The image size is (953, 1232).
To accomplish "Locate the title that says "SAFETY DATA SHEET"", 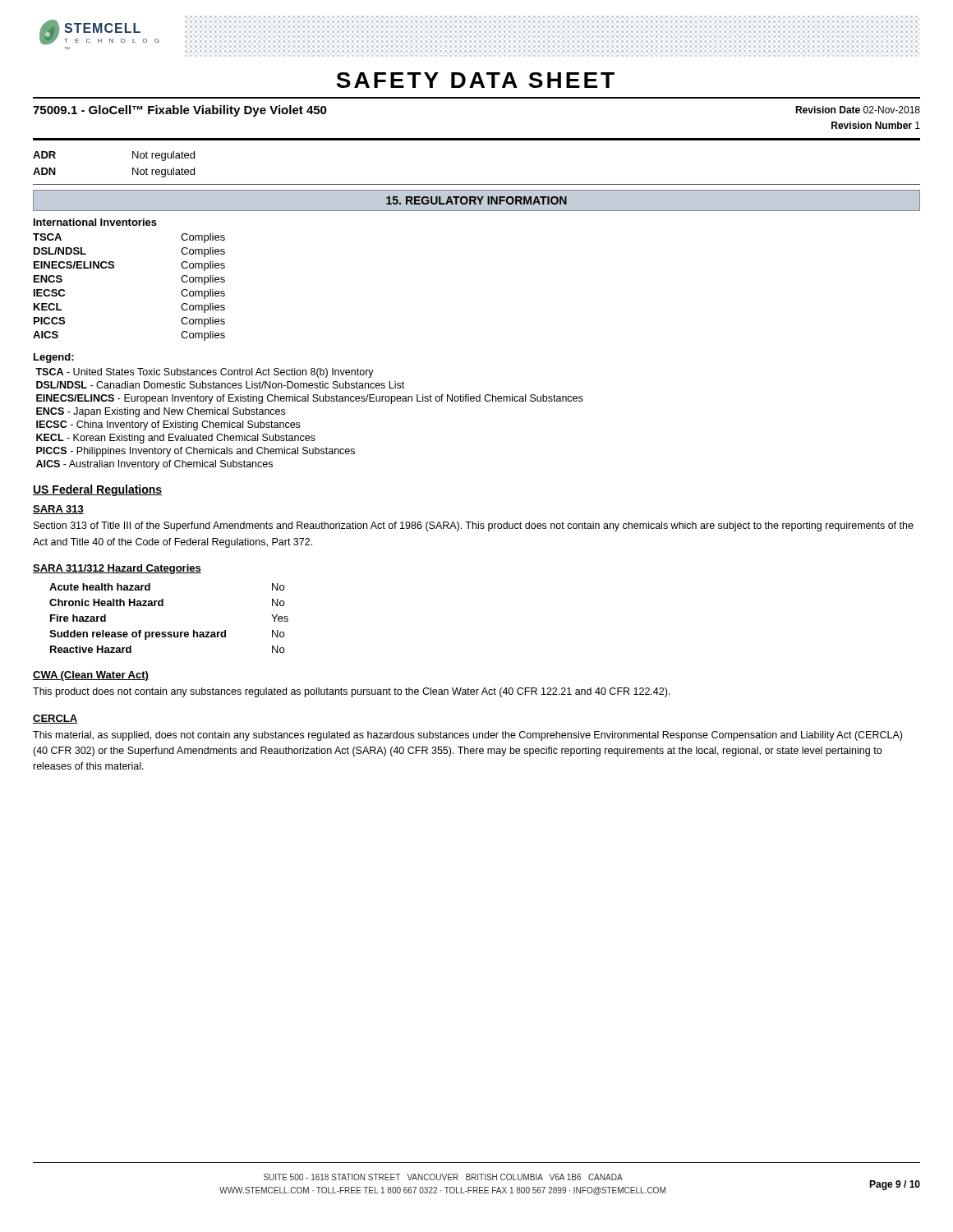I will click(476, 80).
